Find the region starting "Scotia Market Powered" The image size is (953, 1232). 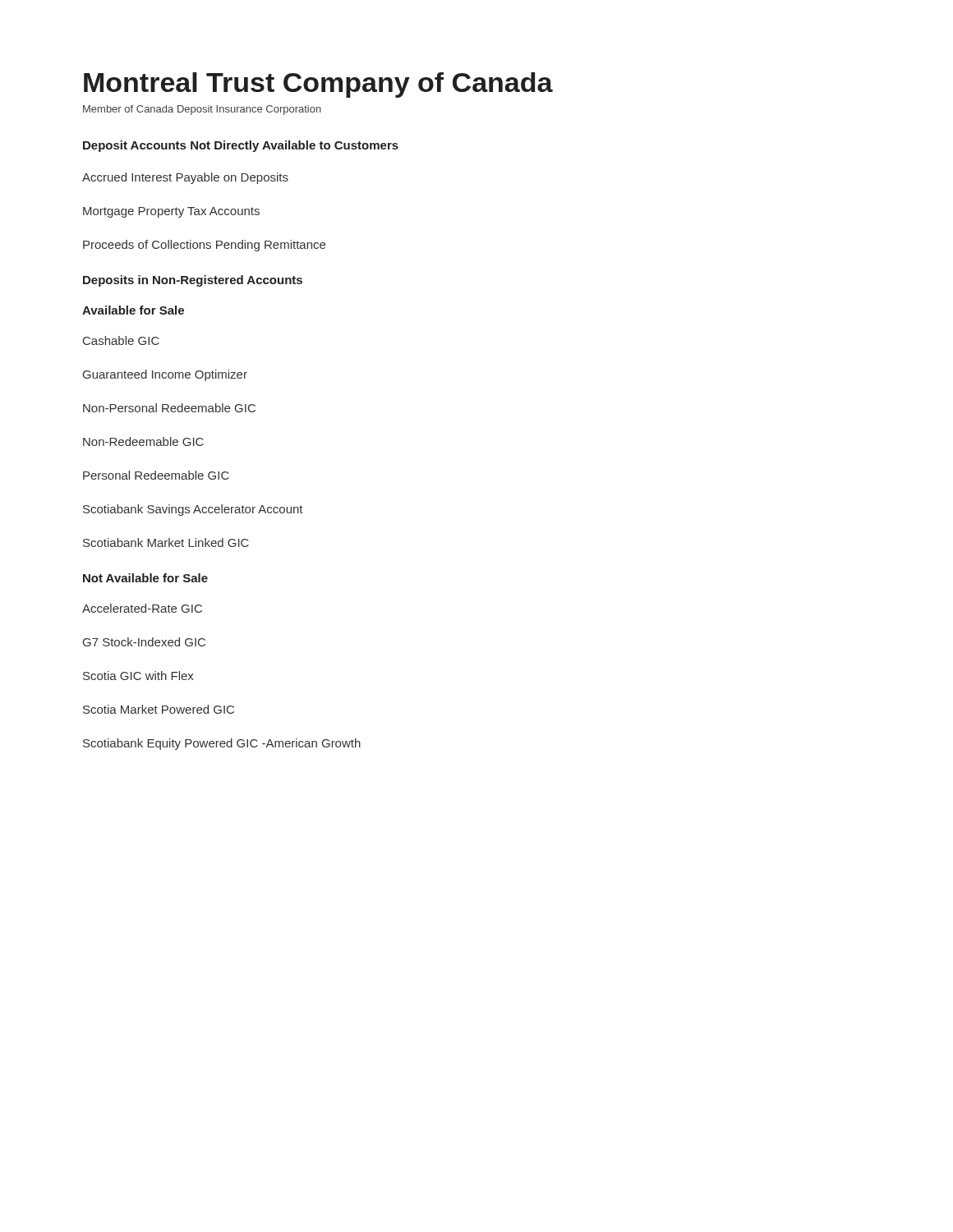pyautogui.click(x=159, y=709)
